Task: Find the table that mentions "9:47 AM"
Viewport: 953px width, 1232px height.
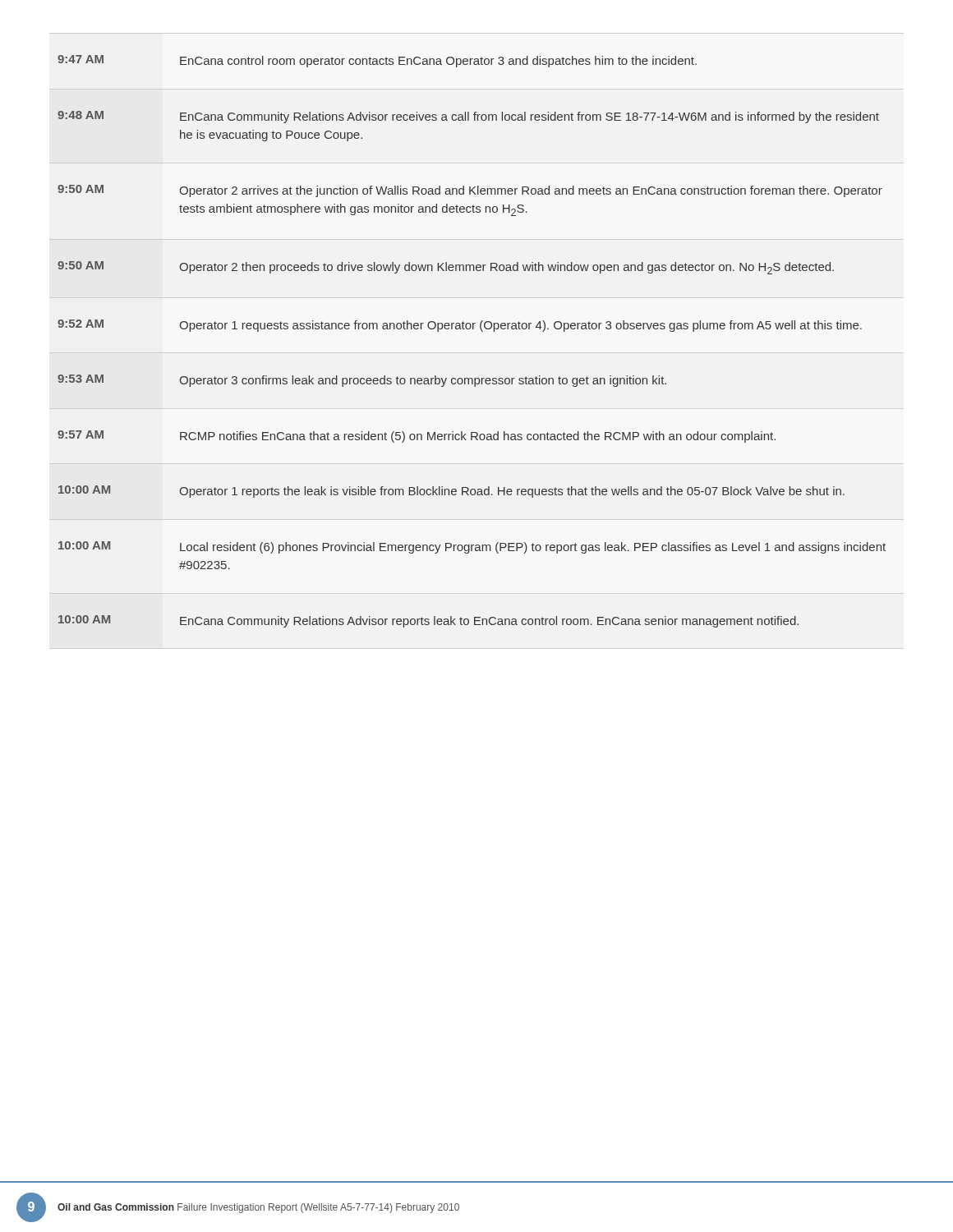Action: (x=476, y=341)
